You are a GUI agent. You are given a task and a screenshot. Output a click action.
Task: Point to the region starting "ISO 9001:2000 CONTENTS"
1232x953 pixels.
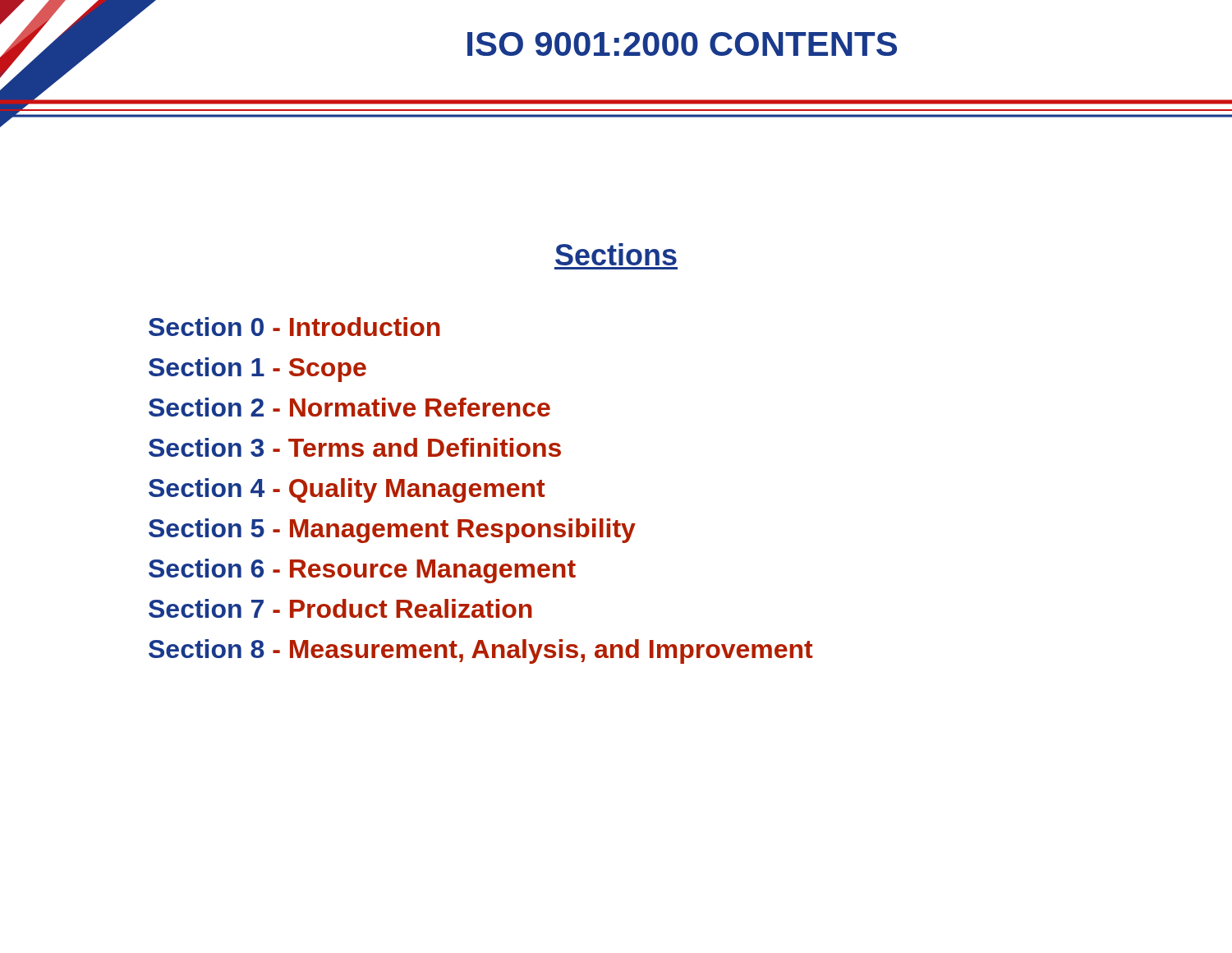point(682,44)
